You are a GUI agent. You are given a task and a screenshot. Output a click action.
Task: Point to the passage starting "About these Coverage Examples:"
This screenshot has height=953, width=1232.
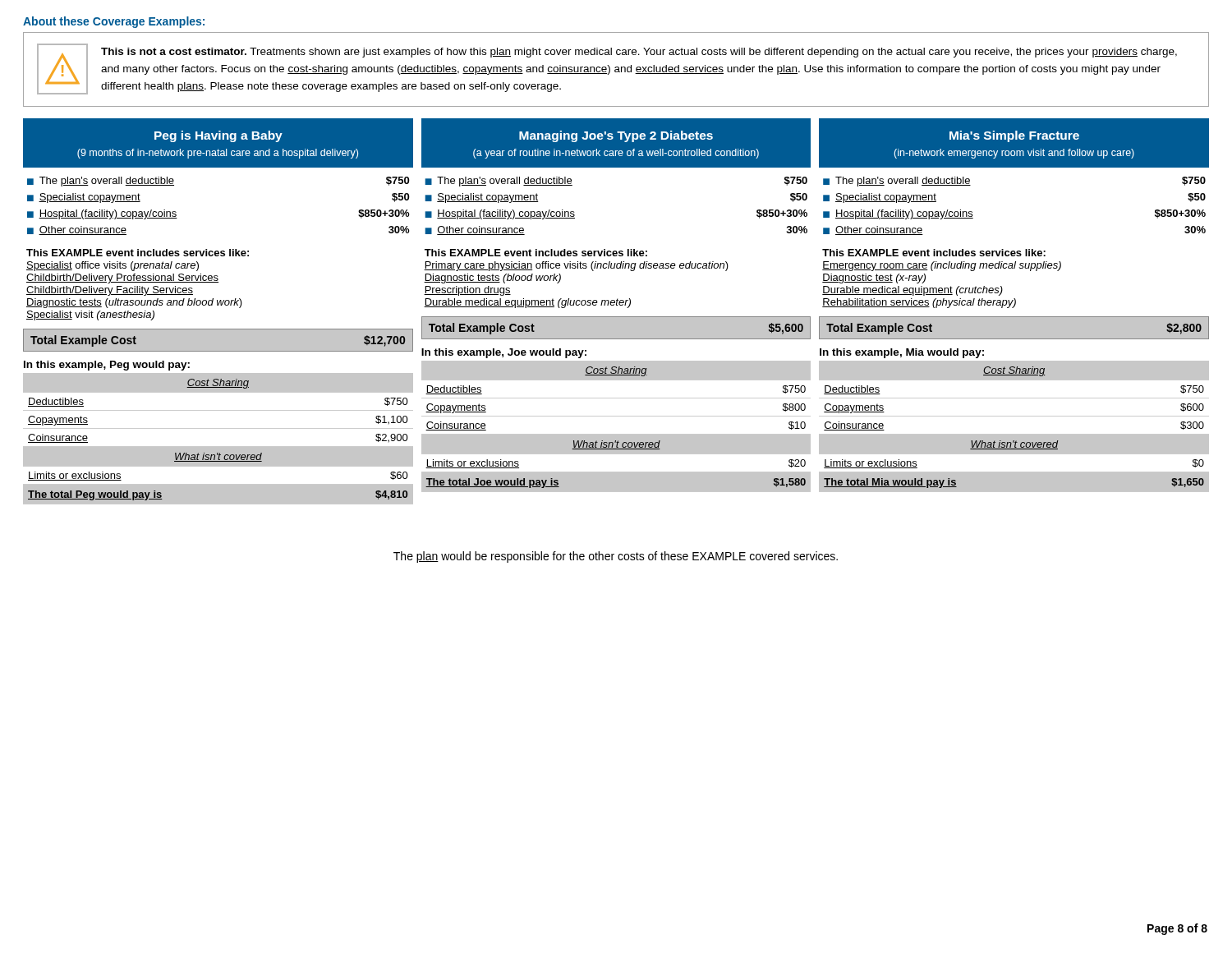click(x=114, y=21)
